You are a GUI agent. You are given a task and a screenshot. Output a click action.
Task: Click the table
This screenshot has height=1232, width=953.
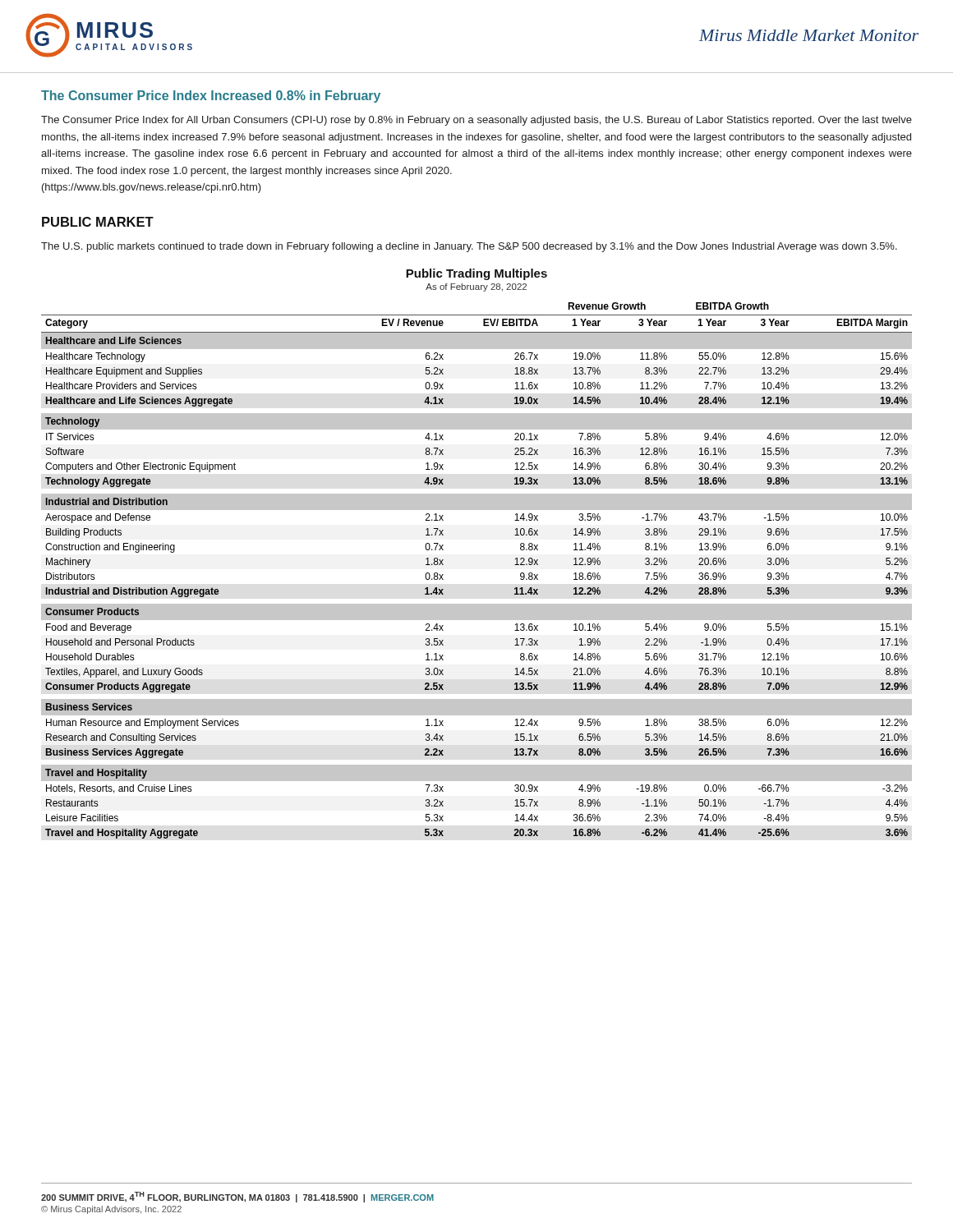476,569
